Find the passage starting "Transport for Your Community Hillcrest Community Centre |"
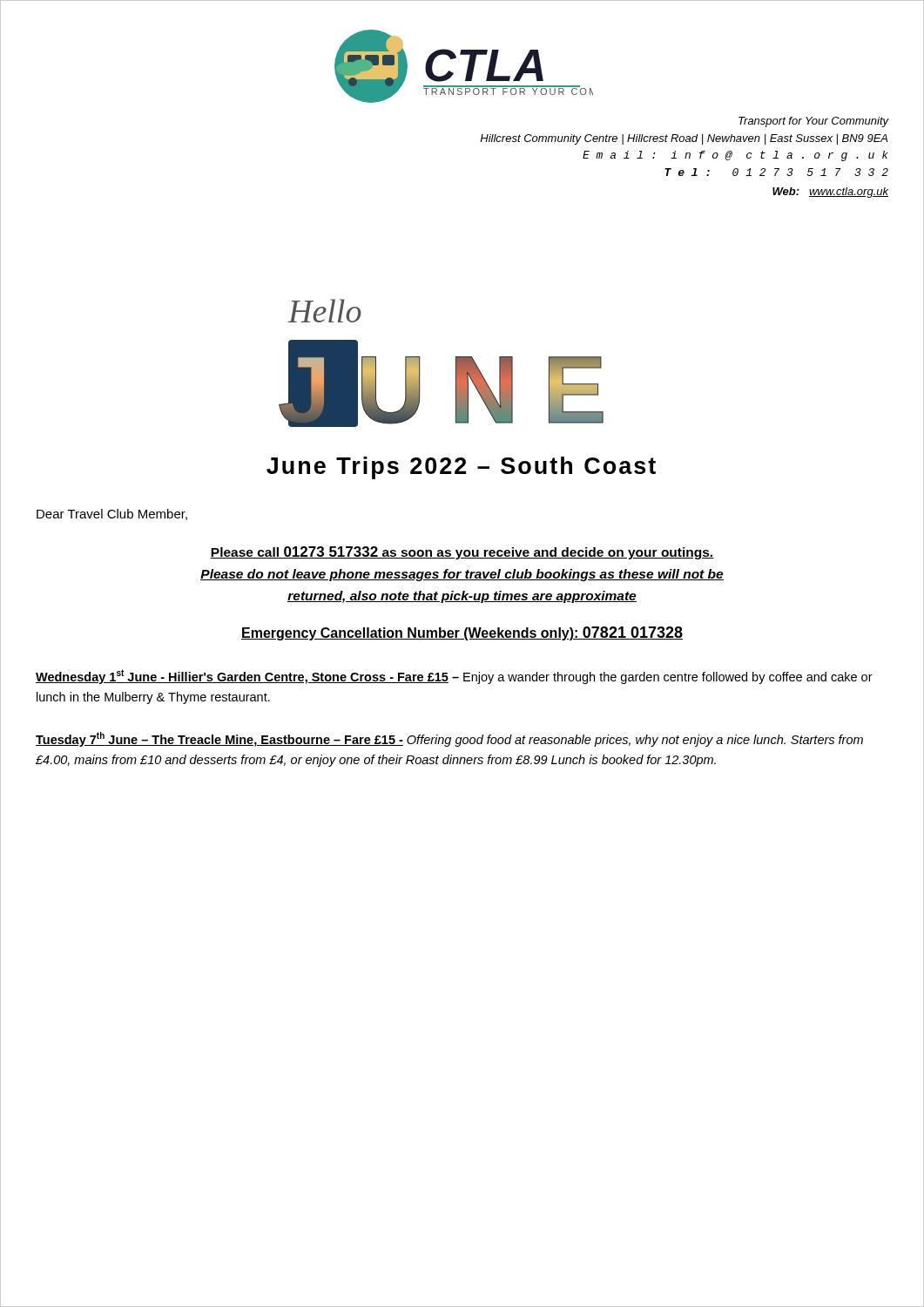The image size is (924, 1307). [814, 122]
